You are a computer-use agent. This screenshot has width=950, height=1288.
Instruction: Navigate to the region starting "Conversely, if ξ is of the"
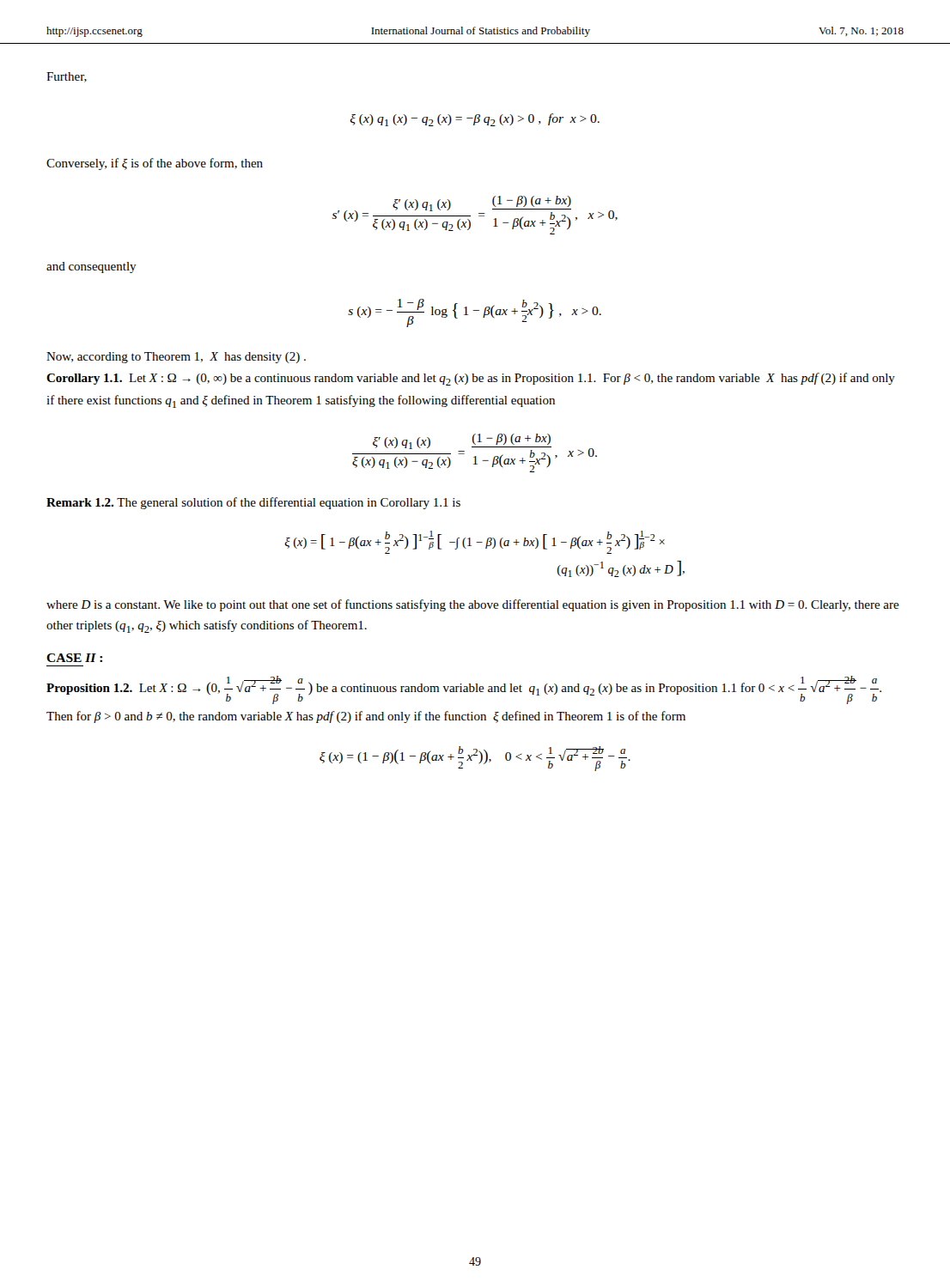click(x=155, y=163)
